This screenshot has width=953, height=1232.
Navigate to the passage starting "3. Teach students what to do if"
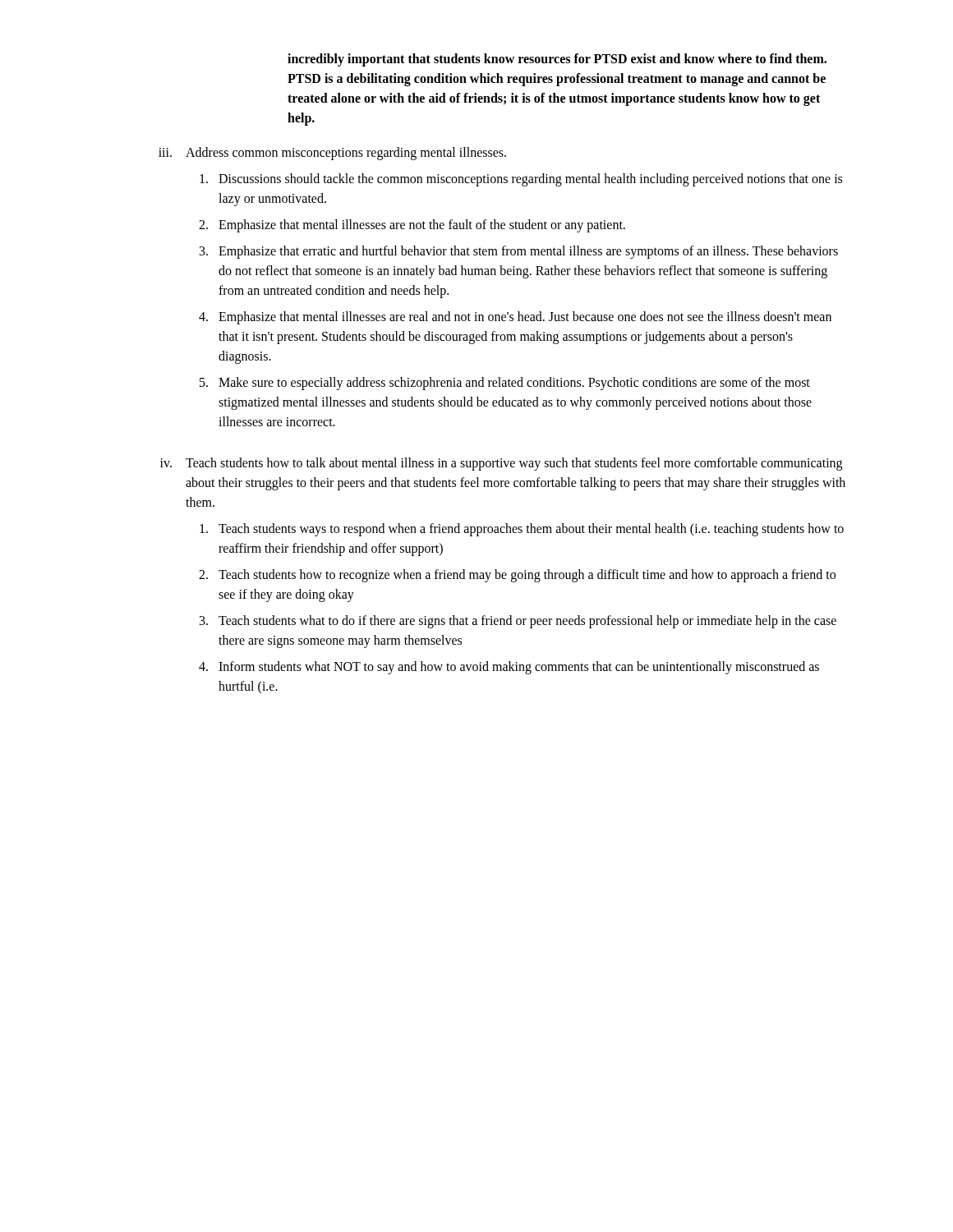pyautogui.click(x=516, y=631)
